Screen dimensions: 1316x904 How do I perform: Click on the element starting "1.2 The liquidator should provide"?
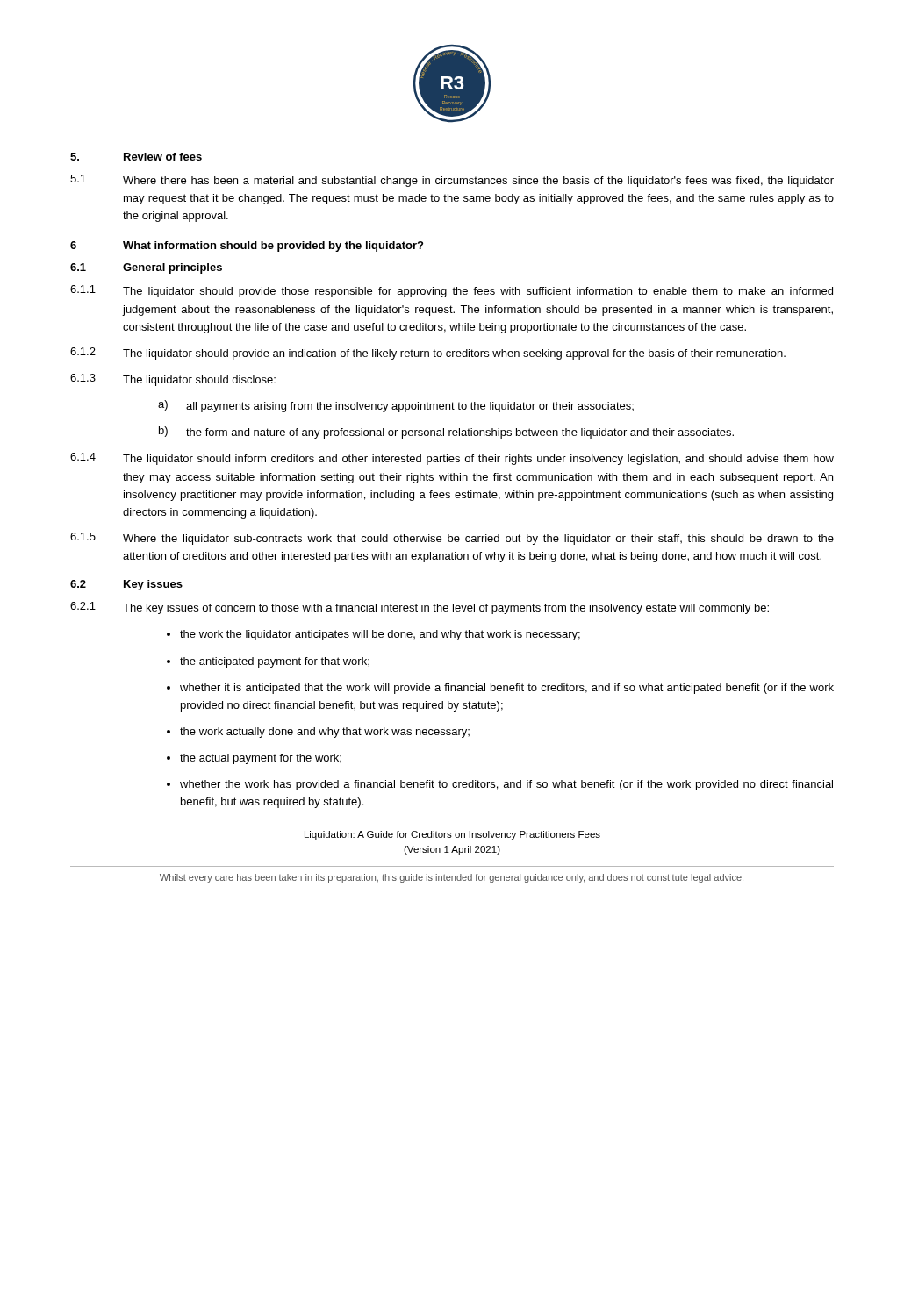tap(428, 353)
